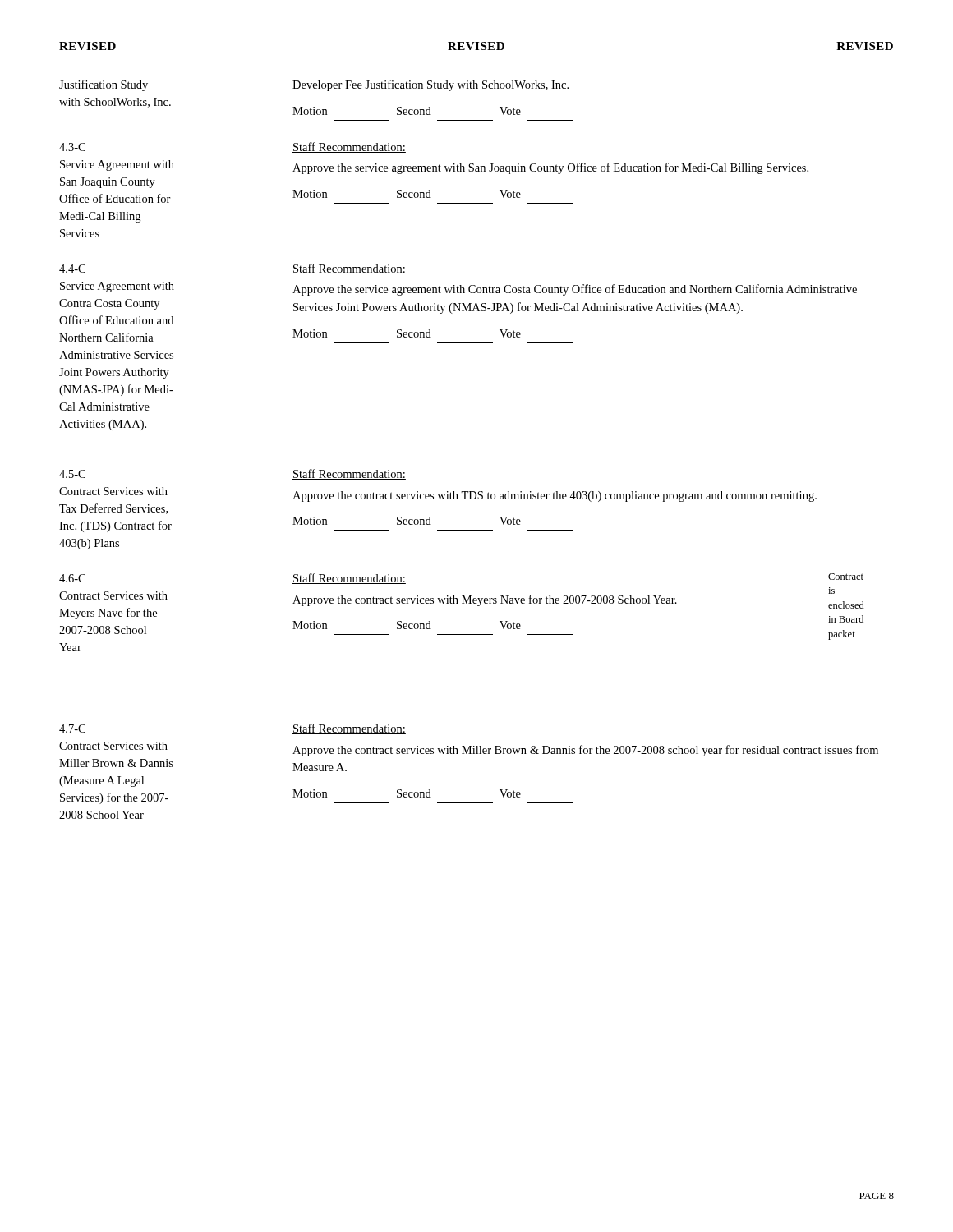Find the block on this page that starts "3-C Service Agreement with San"

tap(77, 148)
